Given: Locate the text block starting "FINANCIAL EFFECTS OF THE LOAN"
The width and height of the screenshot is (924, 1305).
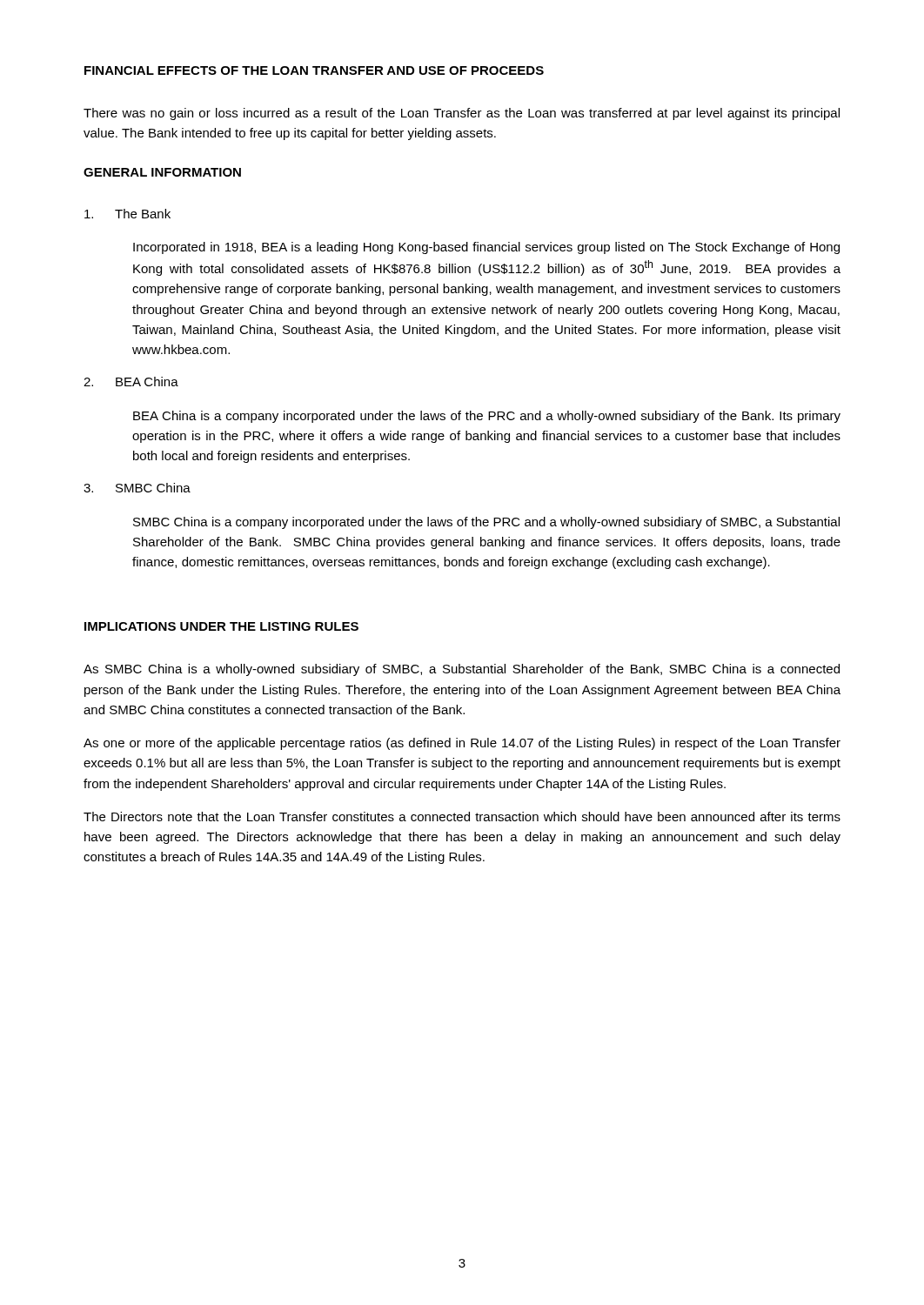Looking at the screenshot, I should 314,70.
